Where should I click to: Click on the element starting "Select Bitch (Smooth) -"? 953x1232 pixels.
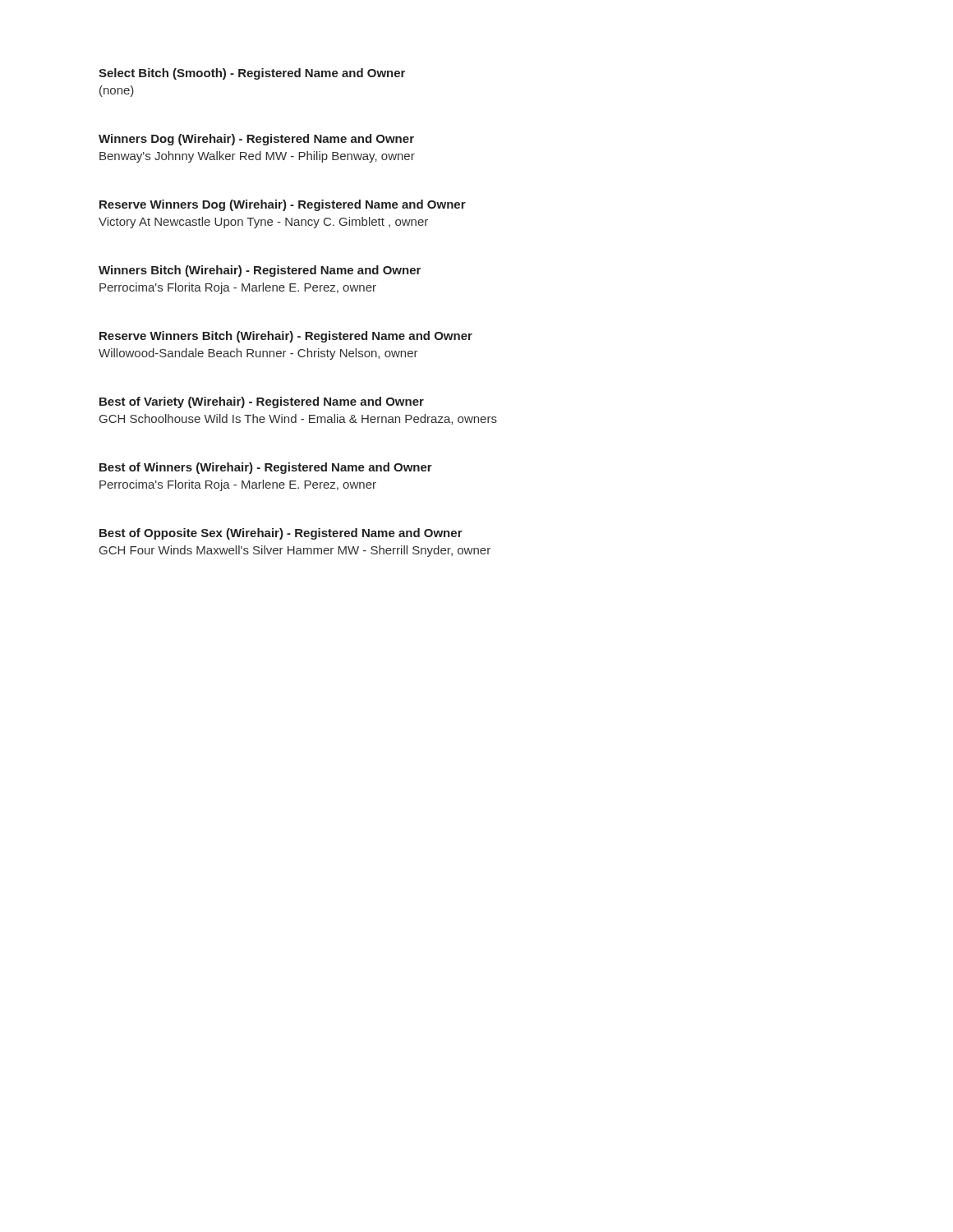(x=252, y=73)
